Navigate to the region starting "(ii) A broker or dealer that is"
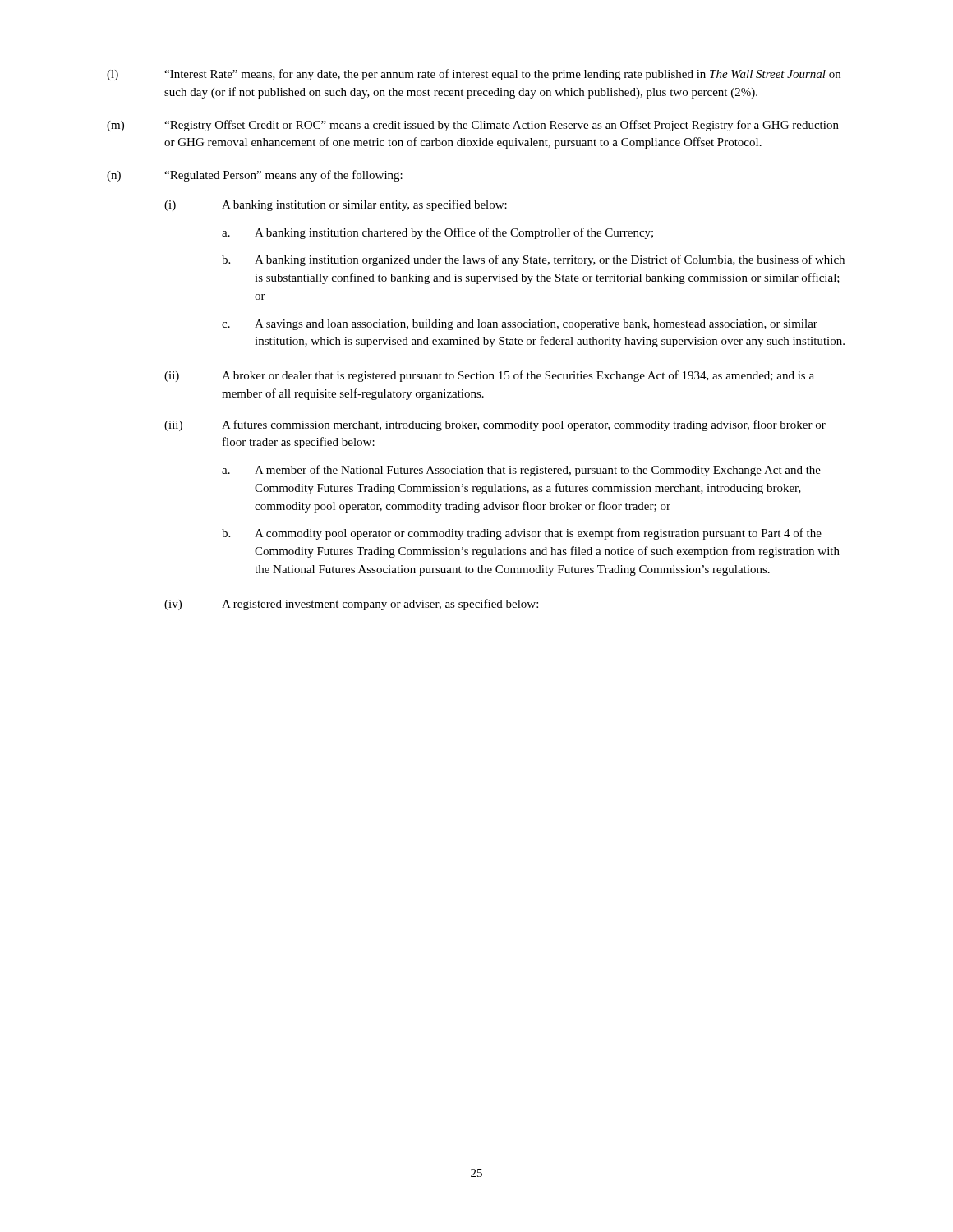 [505, 385]
